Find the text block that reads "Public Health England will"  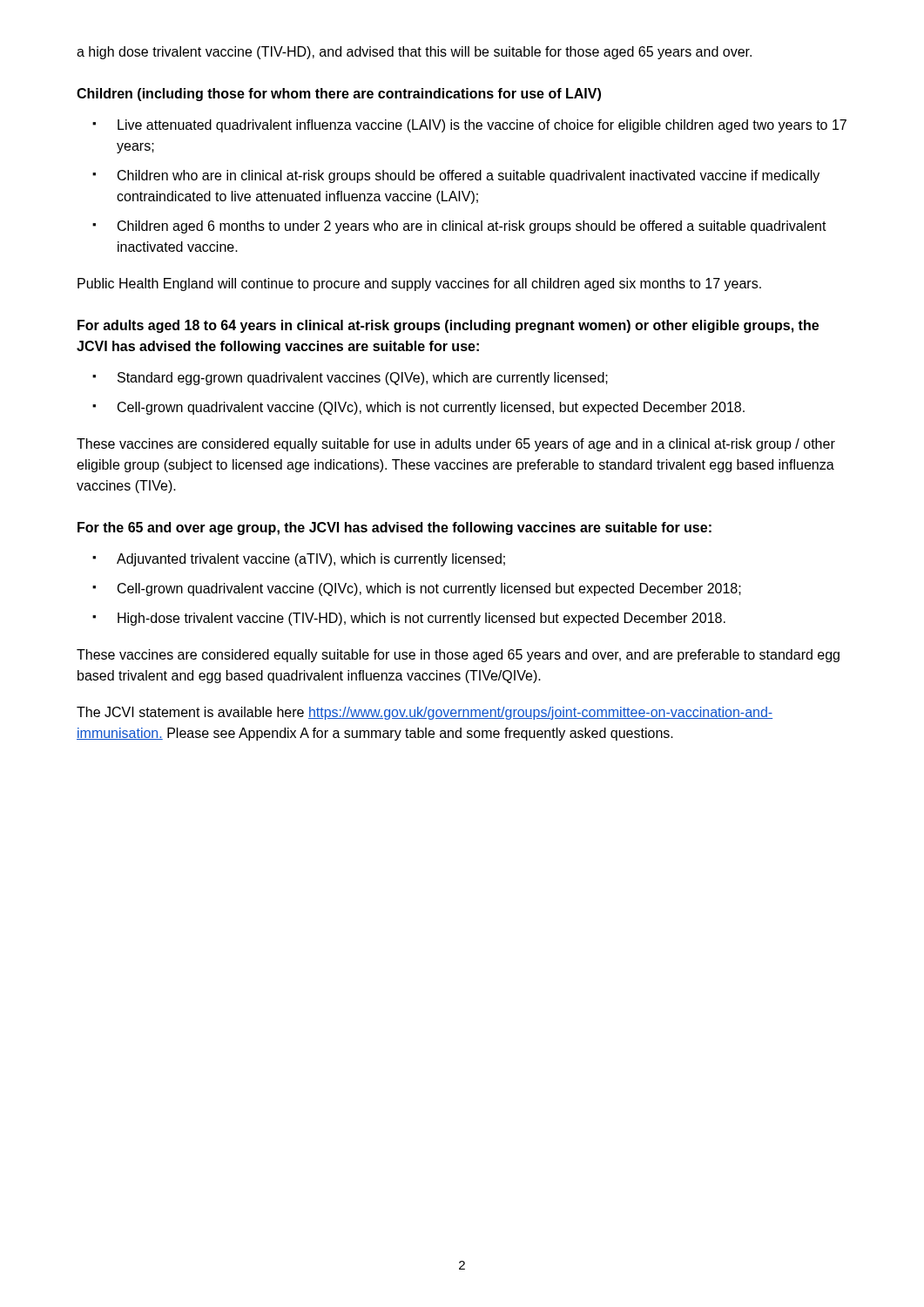coord(419,284)
